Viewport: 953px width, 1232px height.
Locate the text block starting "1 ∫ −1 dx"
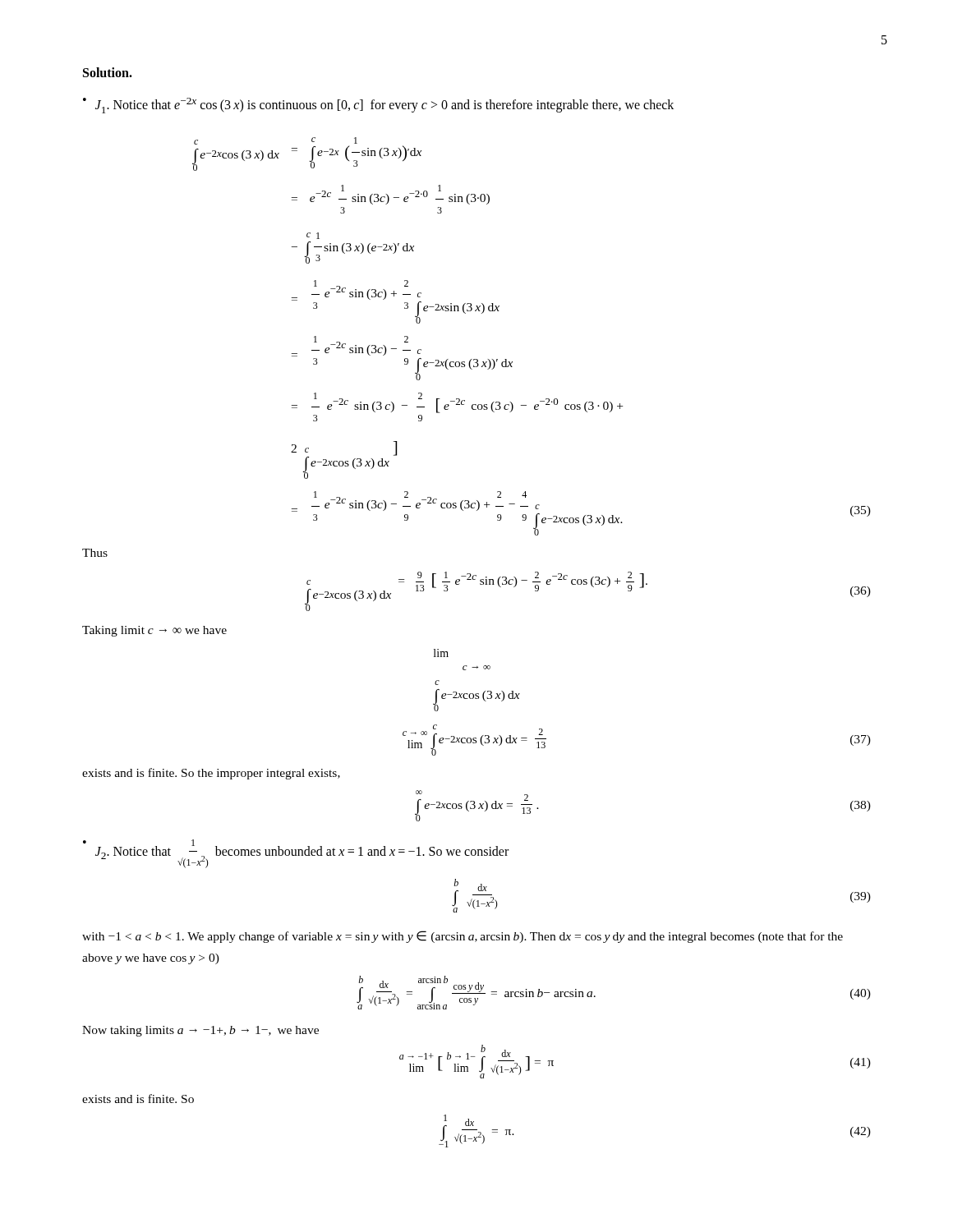point(470,1130)
